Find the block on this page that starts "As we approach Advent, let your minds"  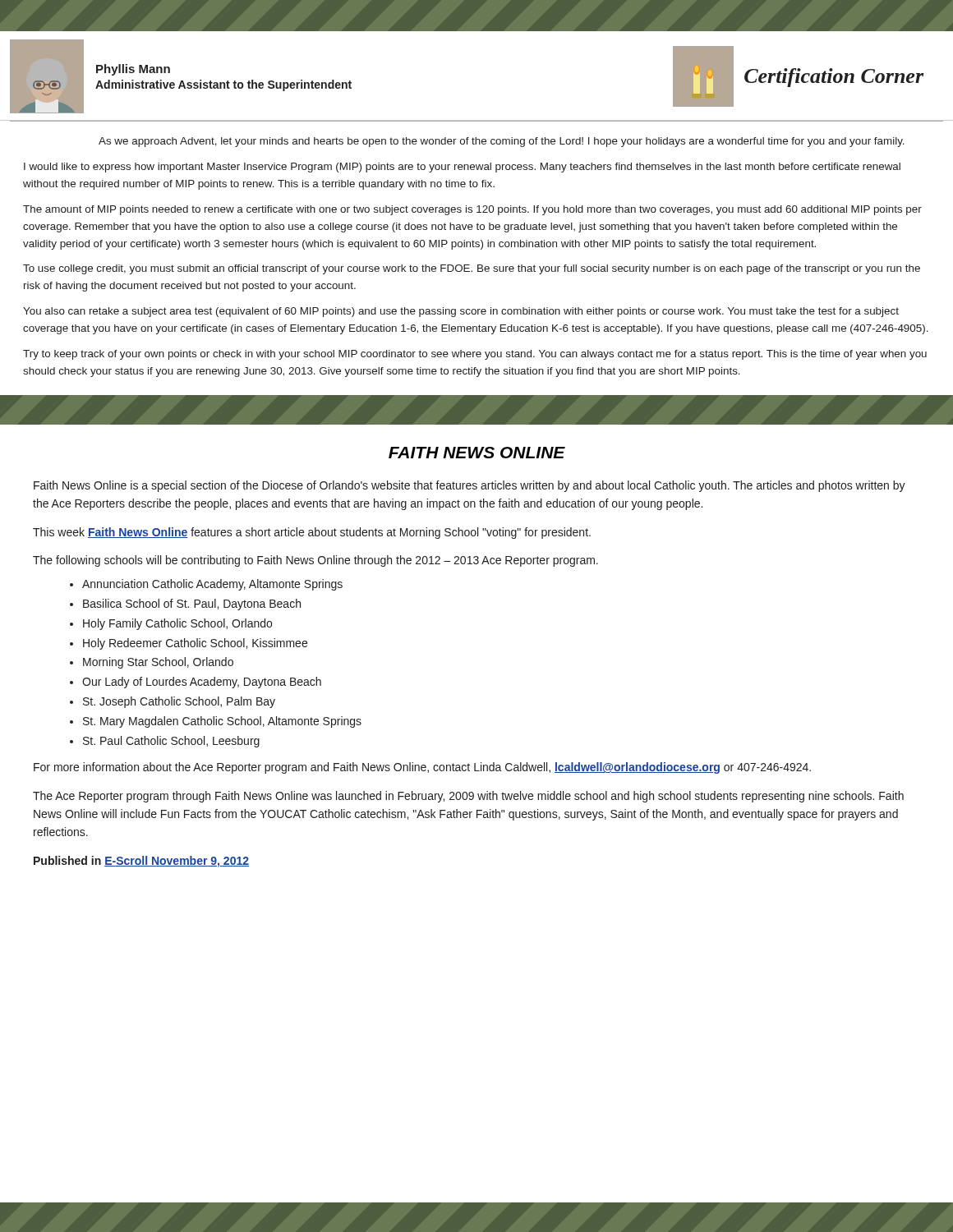point(502,141)
